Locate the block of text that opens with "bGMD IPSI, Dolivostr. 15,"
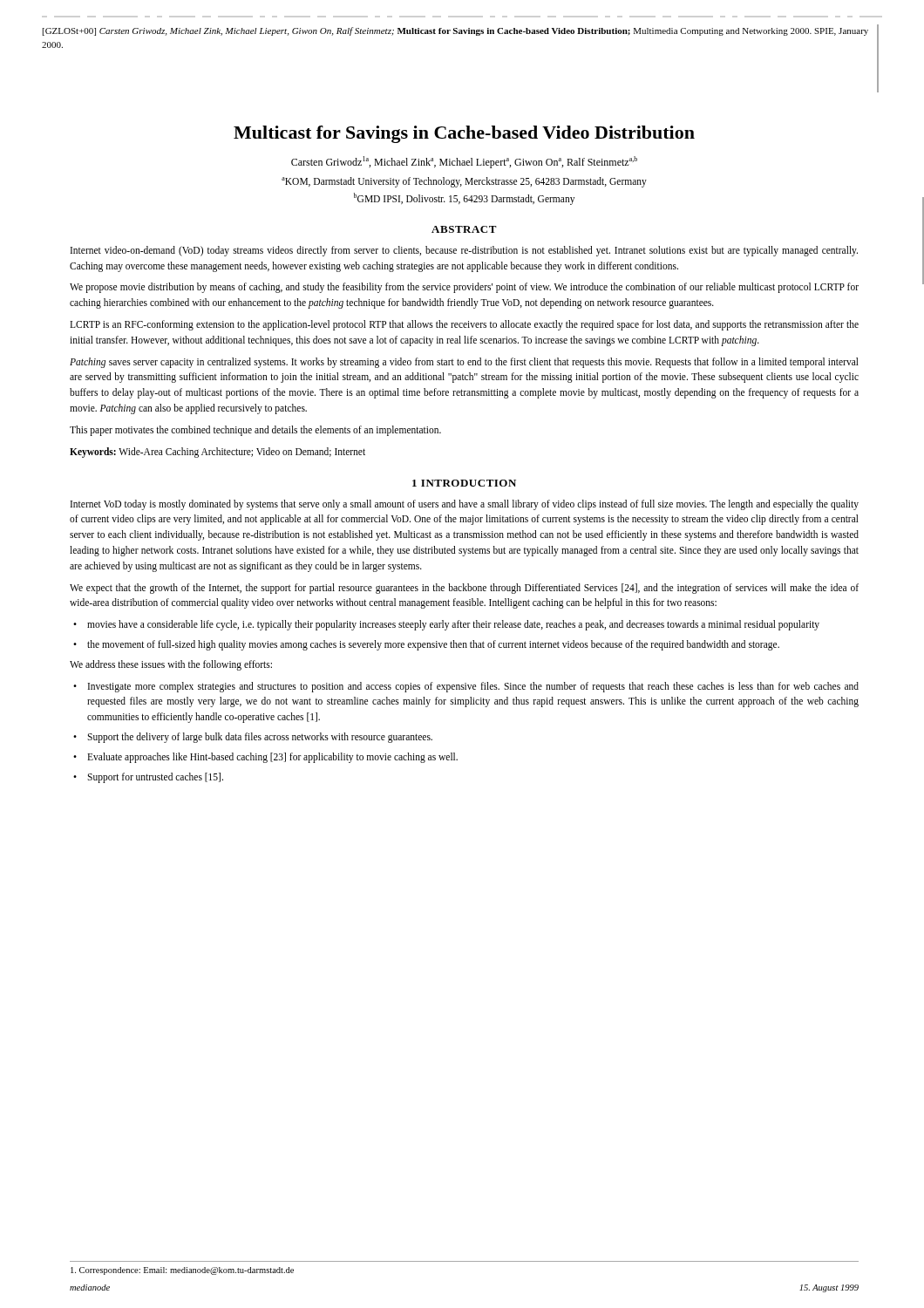Image resolution: width=924 pixels, height=1308 pixels. [464, 198]
